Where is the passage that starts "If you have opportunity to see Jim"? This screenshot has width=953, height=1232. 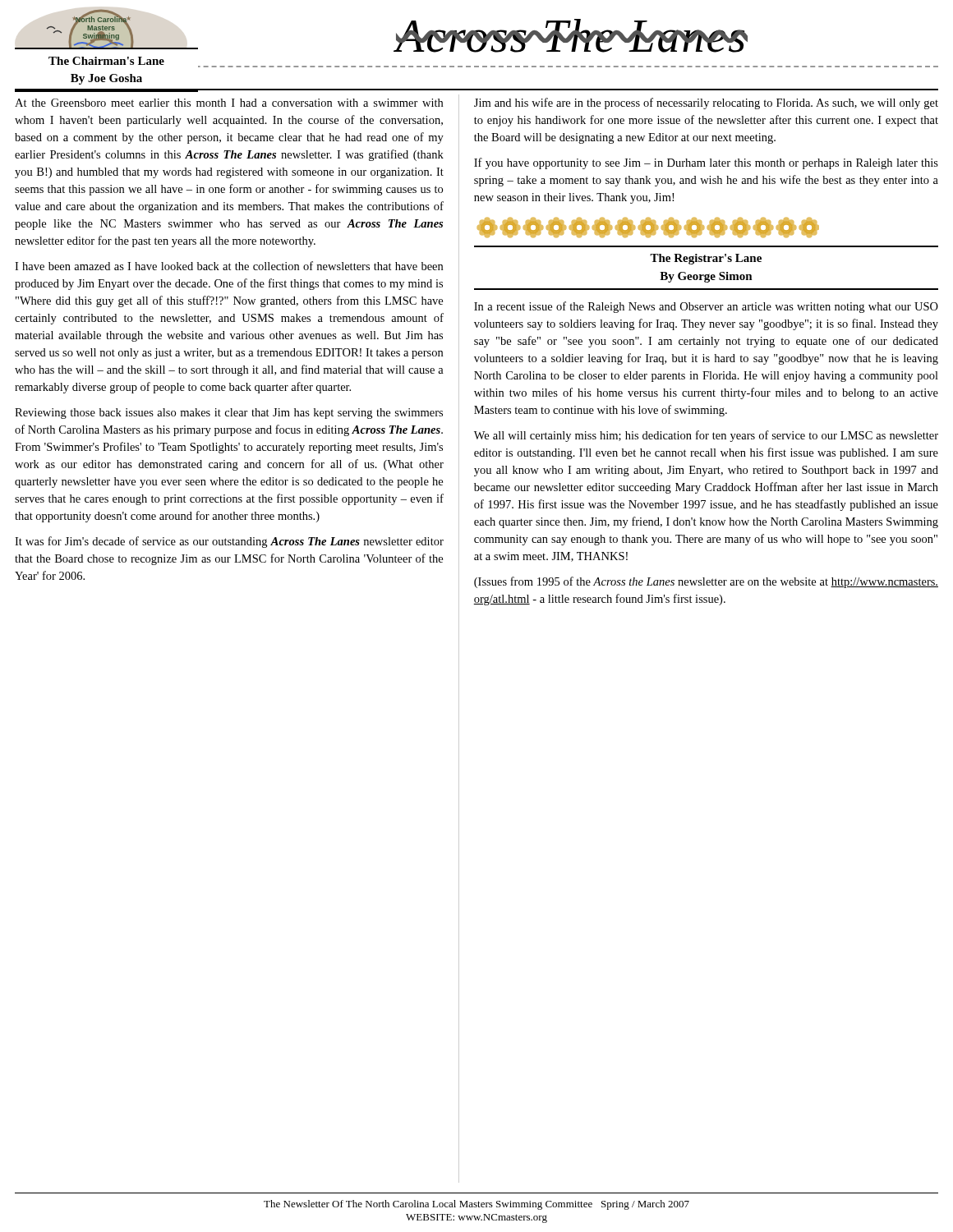[706, 180]
